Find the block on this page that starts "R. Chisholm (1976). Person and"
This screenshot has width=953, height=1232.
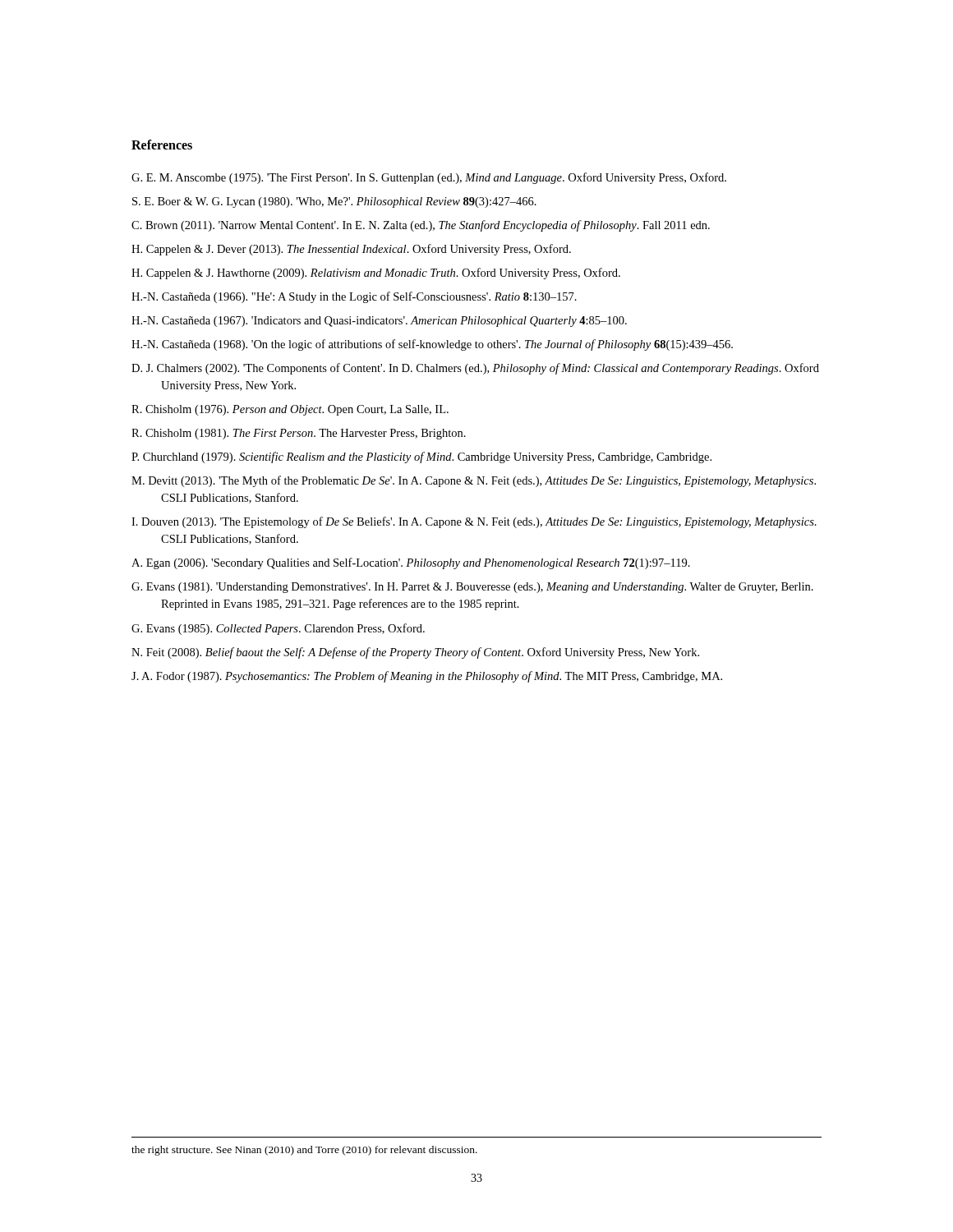pyautogui.click(x=290, y=409)
